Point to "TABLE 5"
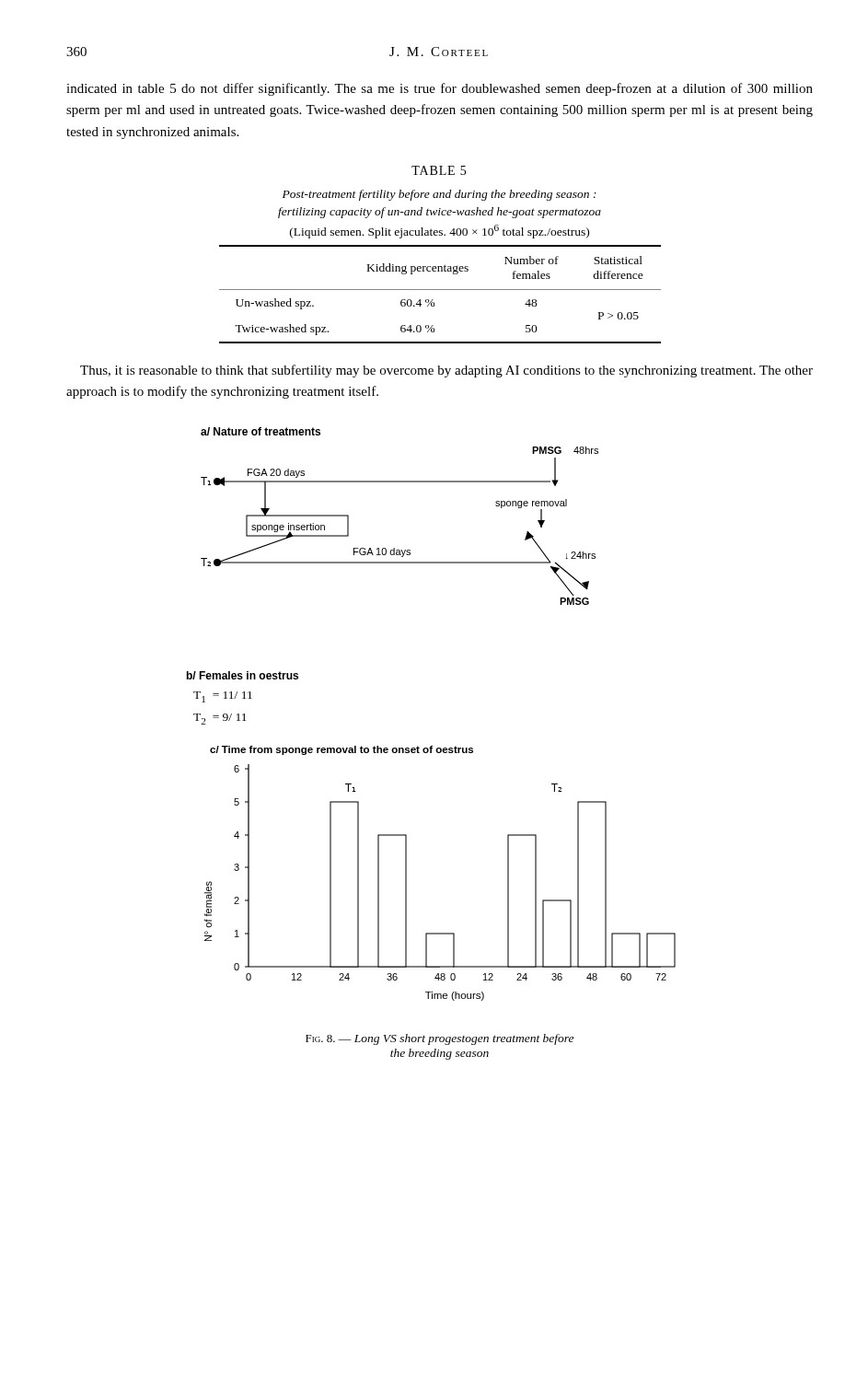This screenshot has width=868, height=1381. [x=440, y=171]
